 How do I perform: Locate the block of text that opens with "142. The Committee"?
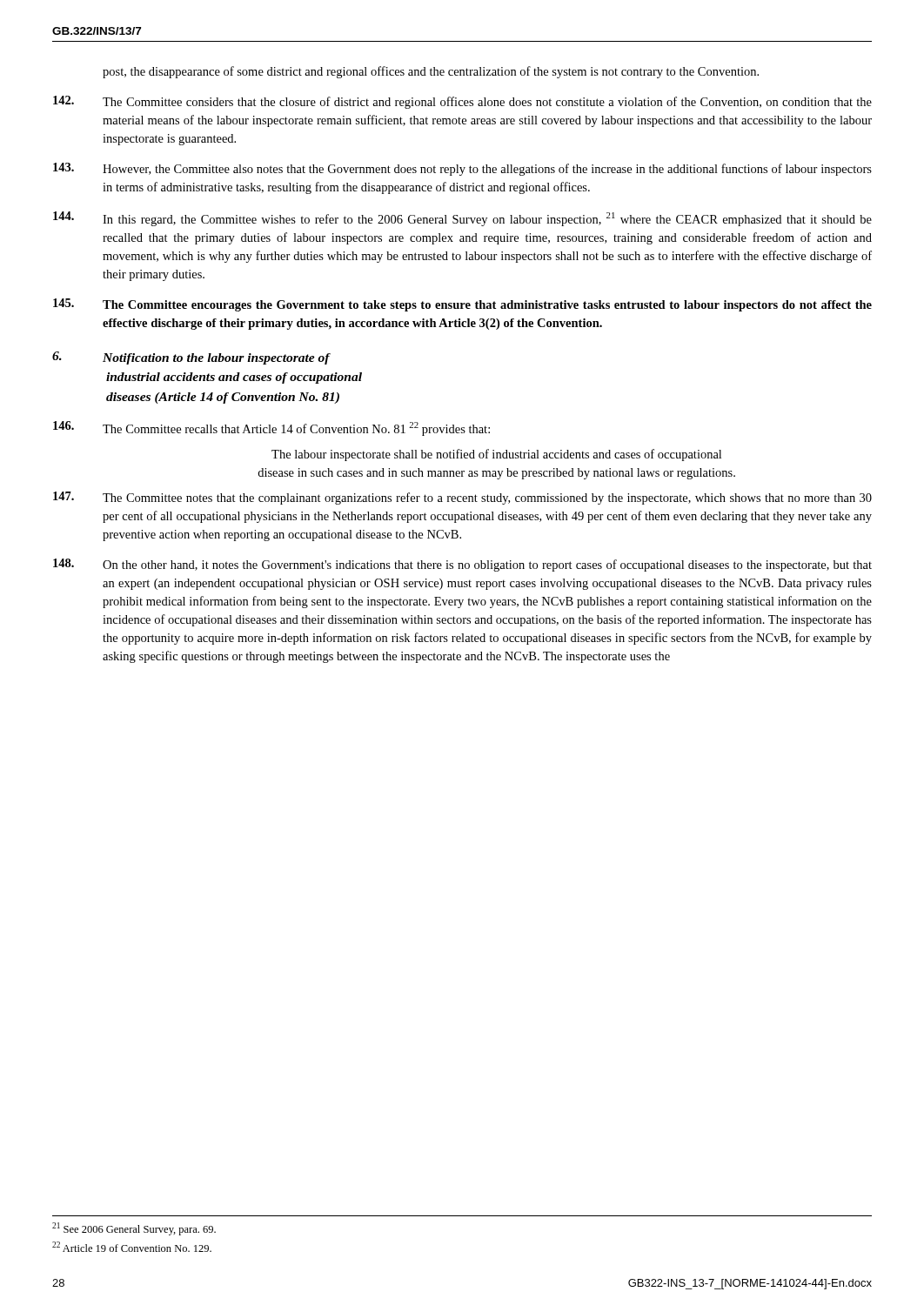click(x=462, y=121)
